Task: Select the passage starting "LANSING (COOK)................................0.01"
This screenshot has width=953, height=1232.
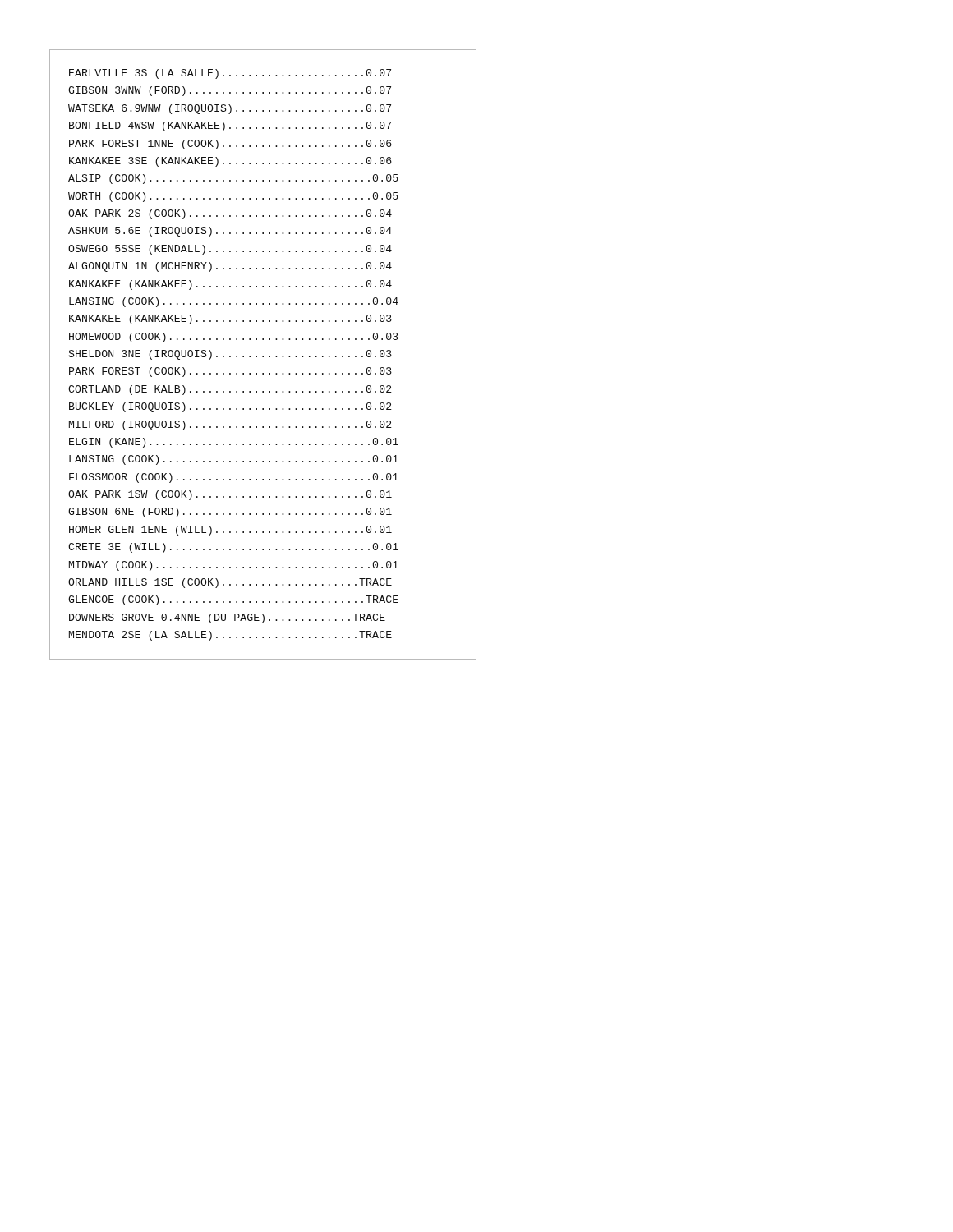Action: point(233,460)
